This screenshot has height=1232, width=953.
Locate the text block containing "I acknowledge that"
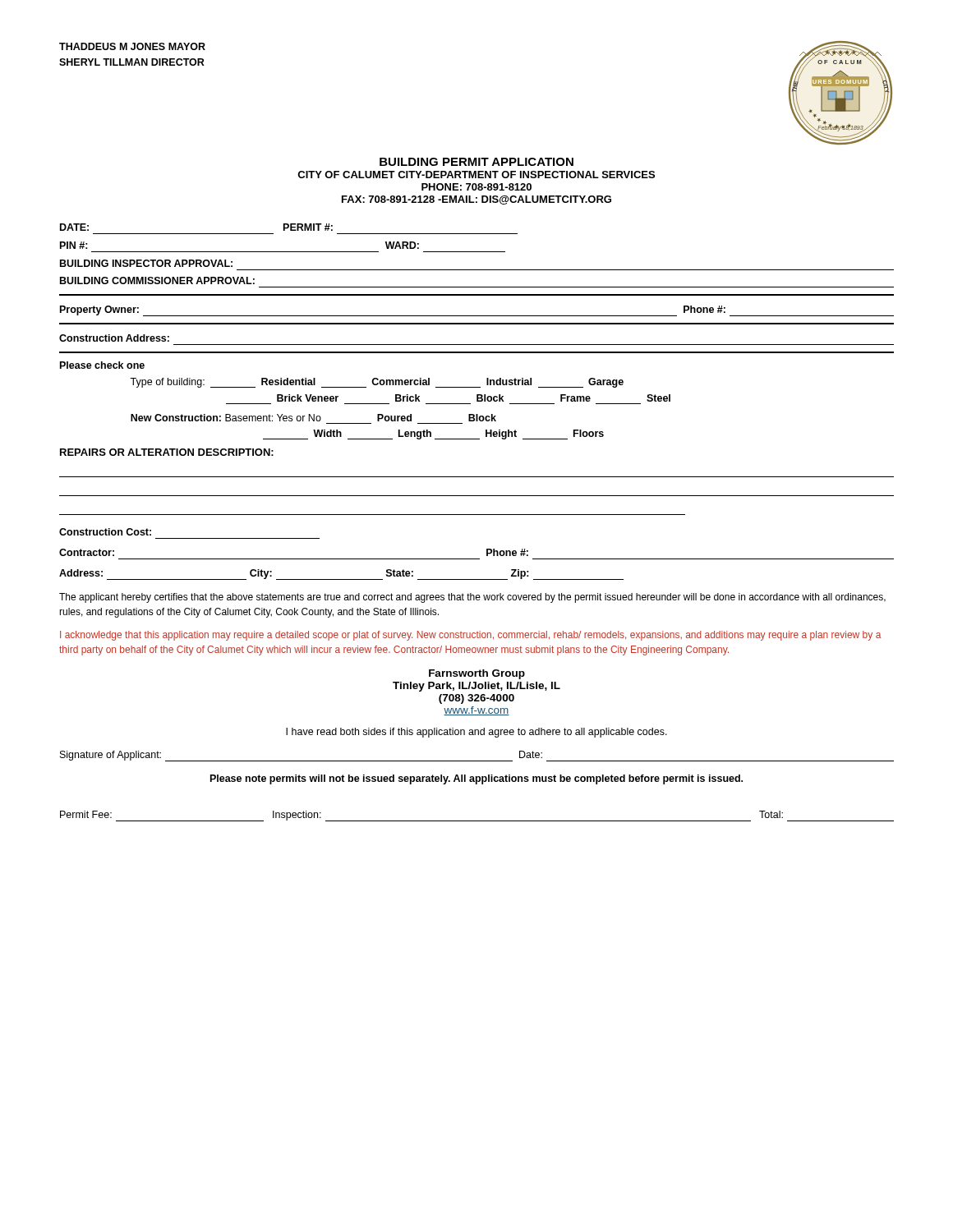pos(470,642)
